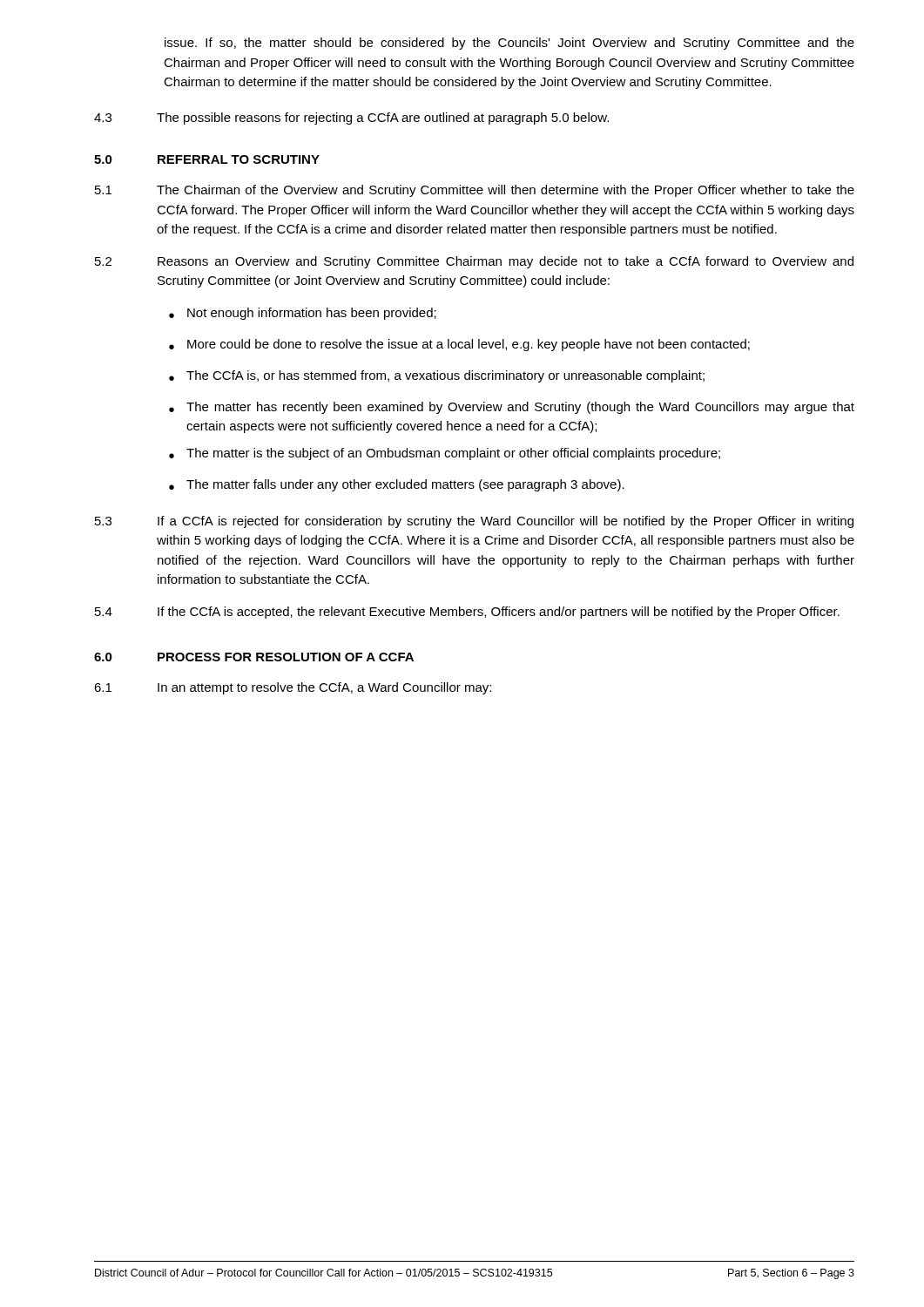The image size is (924, 1307).
Task: Locate the text "5.0 REFERRAL TO SCRUTINY"
Action: 207,159
